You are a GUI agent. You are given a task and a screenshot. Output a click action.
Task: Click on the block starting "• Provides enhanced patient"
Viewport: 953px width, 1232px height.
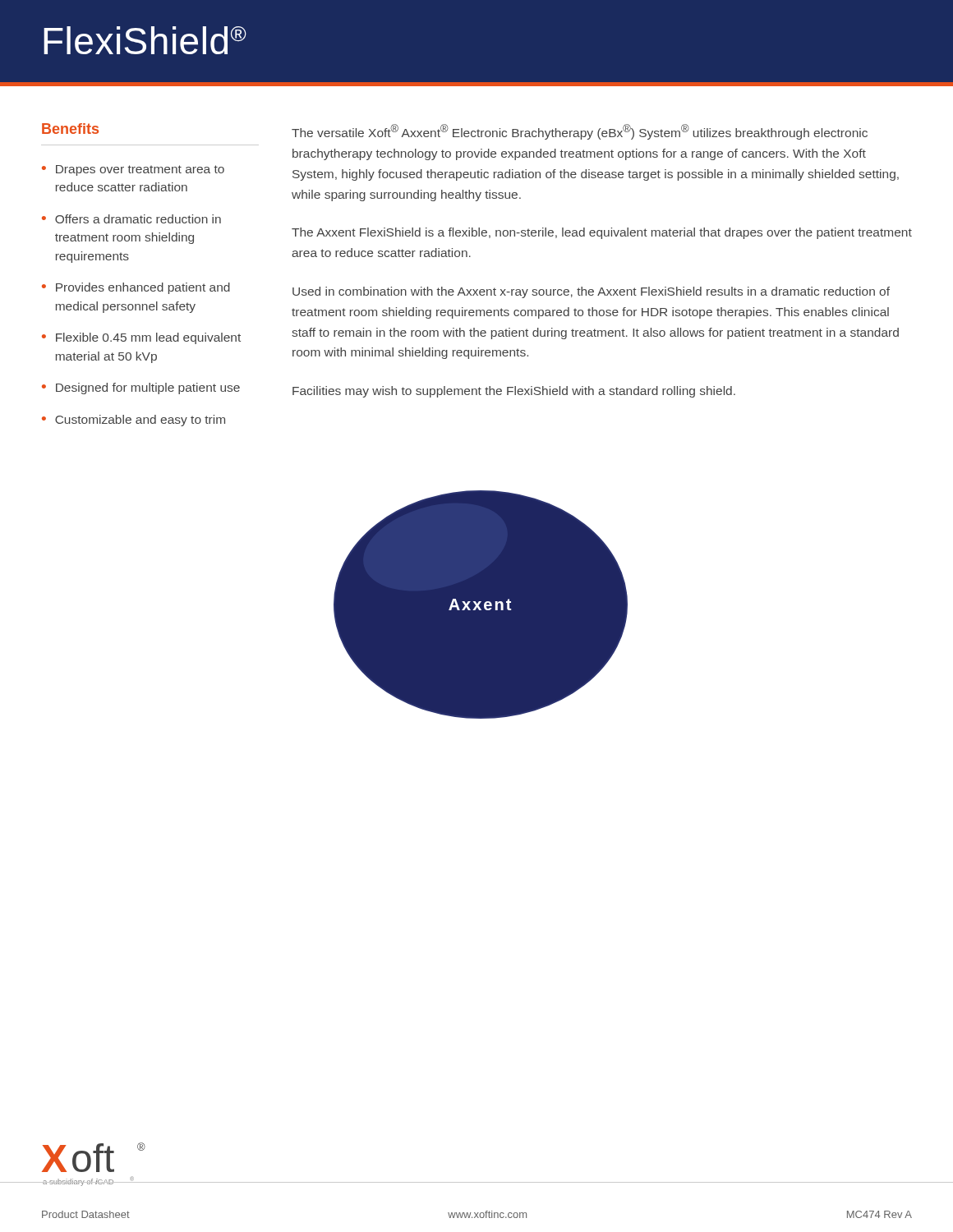pos(150,297)
